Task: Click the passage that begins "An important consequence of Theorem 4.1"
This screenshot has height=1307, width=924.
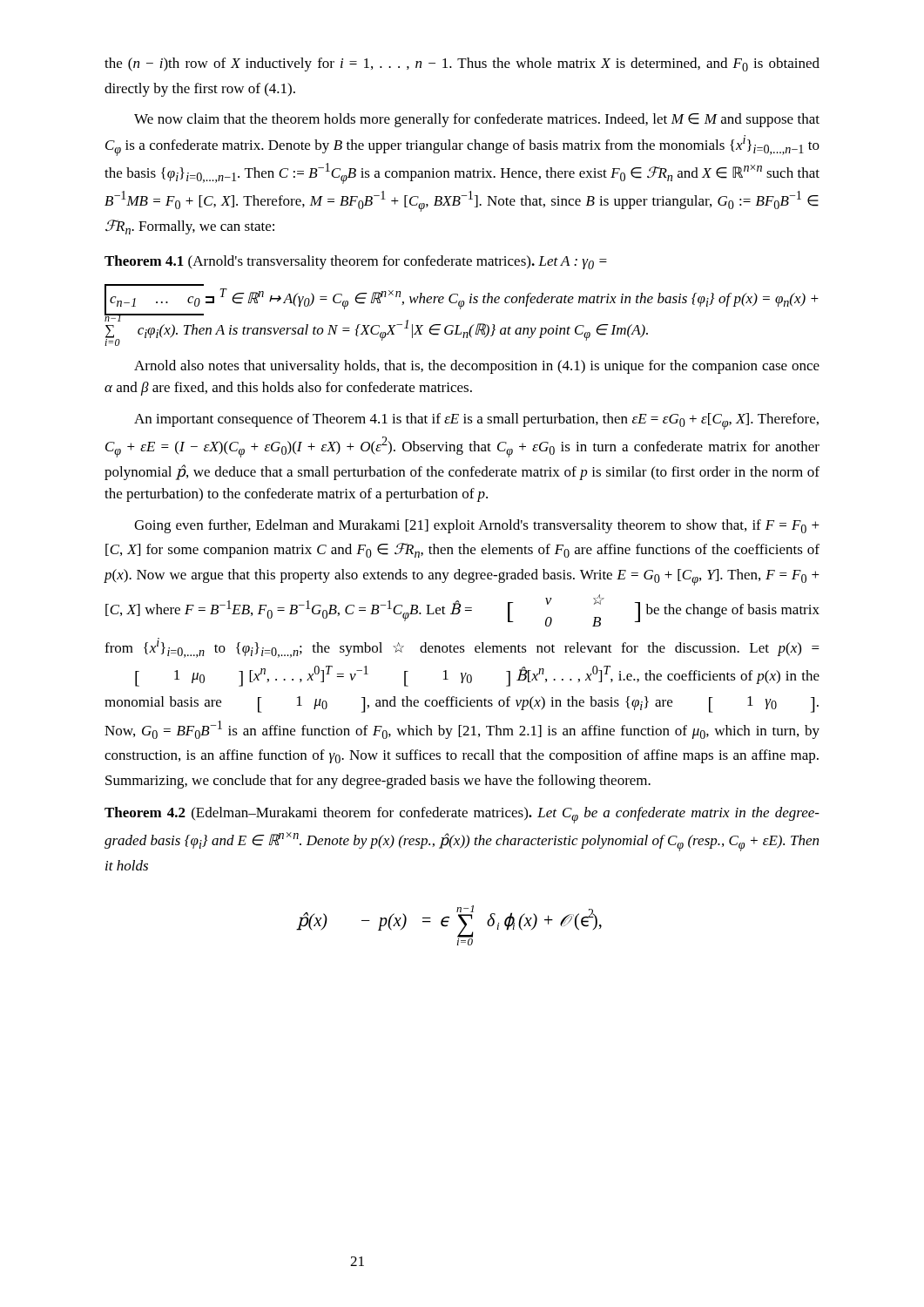Action: point(462,456)
